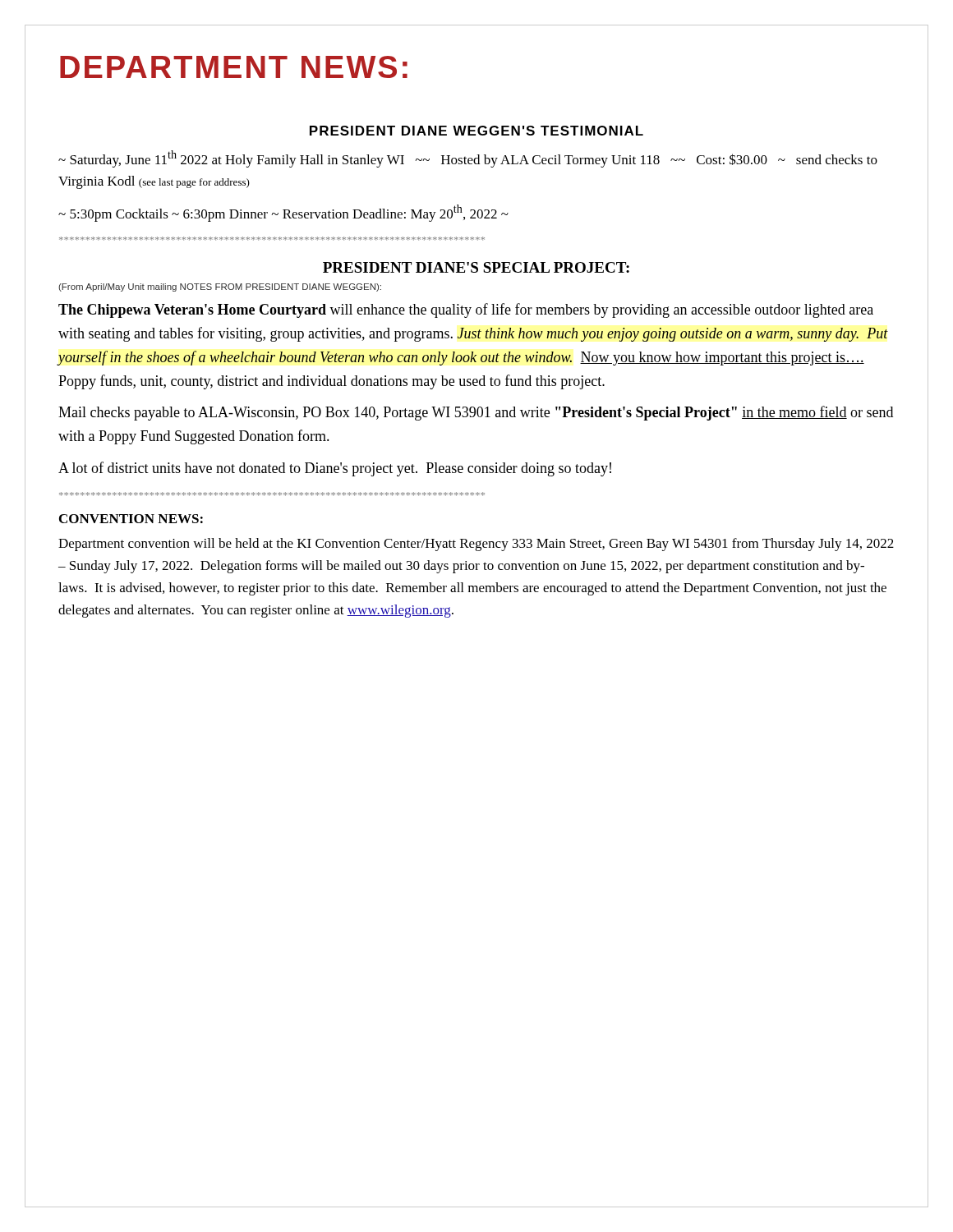Locate the block of text that opens with "~ Saturday, June 11th 2022"
Screen dimensions: 1232x953
pyautogui.click(x=468, y=168)
